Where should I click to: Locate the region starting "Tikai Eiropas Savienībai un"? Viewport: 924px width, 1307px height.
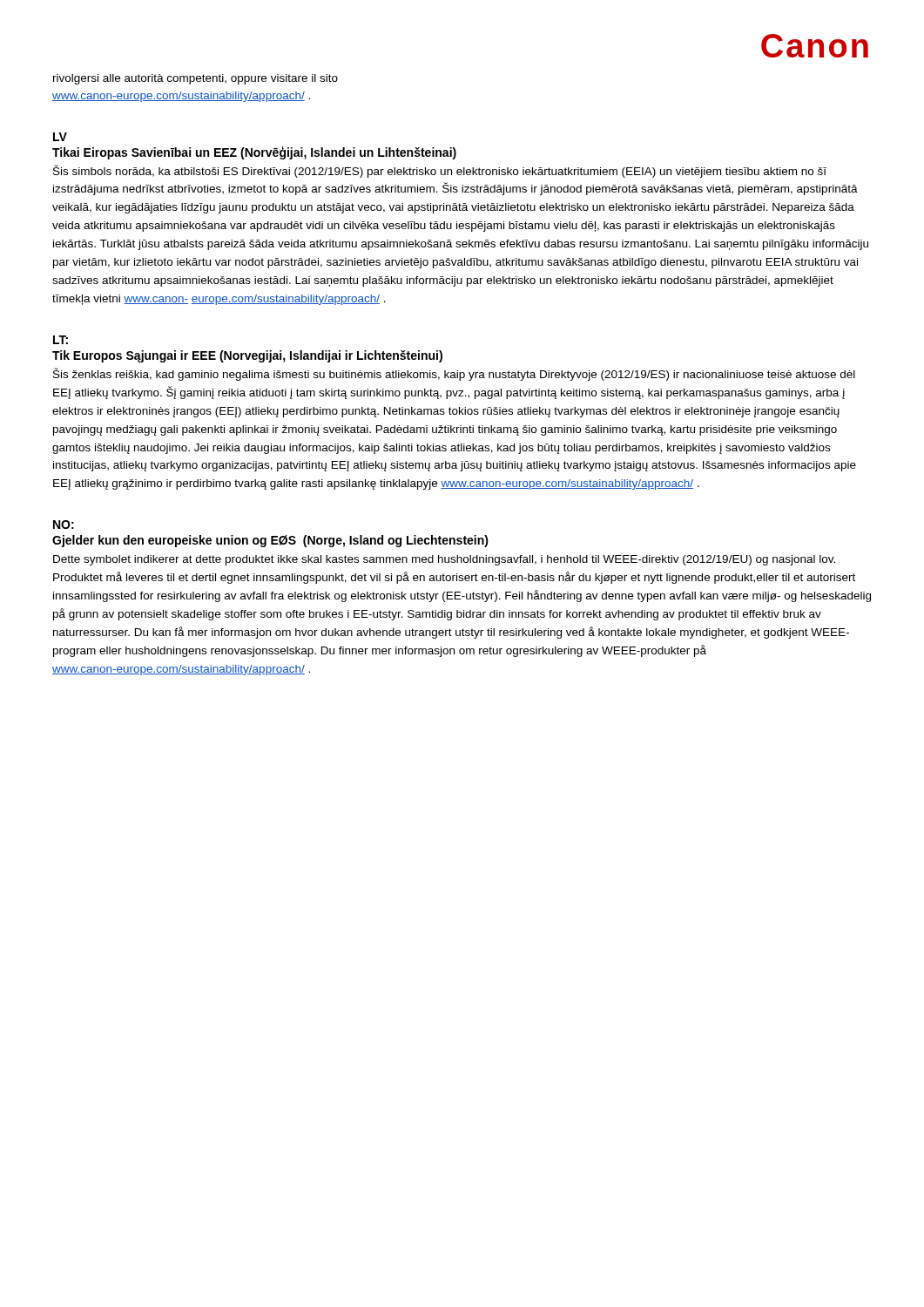pos(254,152)
